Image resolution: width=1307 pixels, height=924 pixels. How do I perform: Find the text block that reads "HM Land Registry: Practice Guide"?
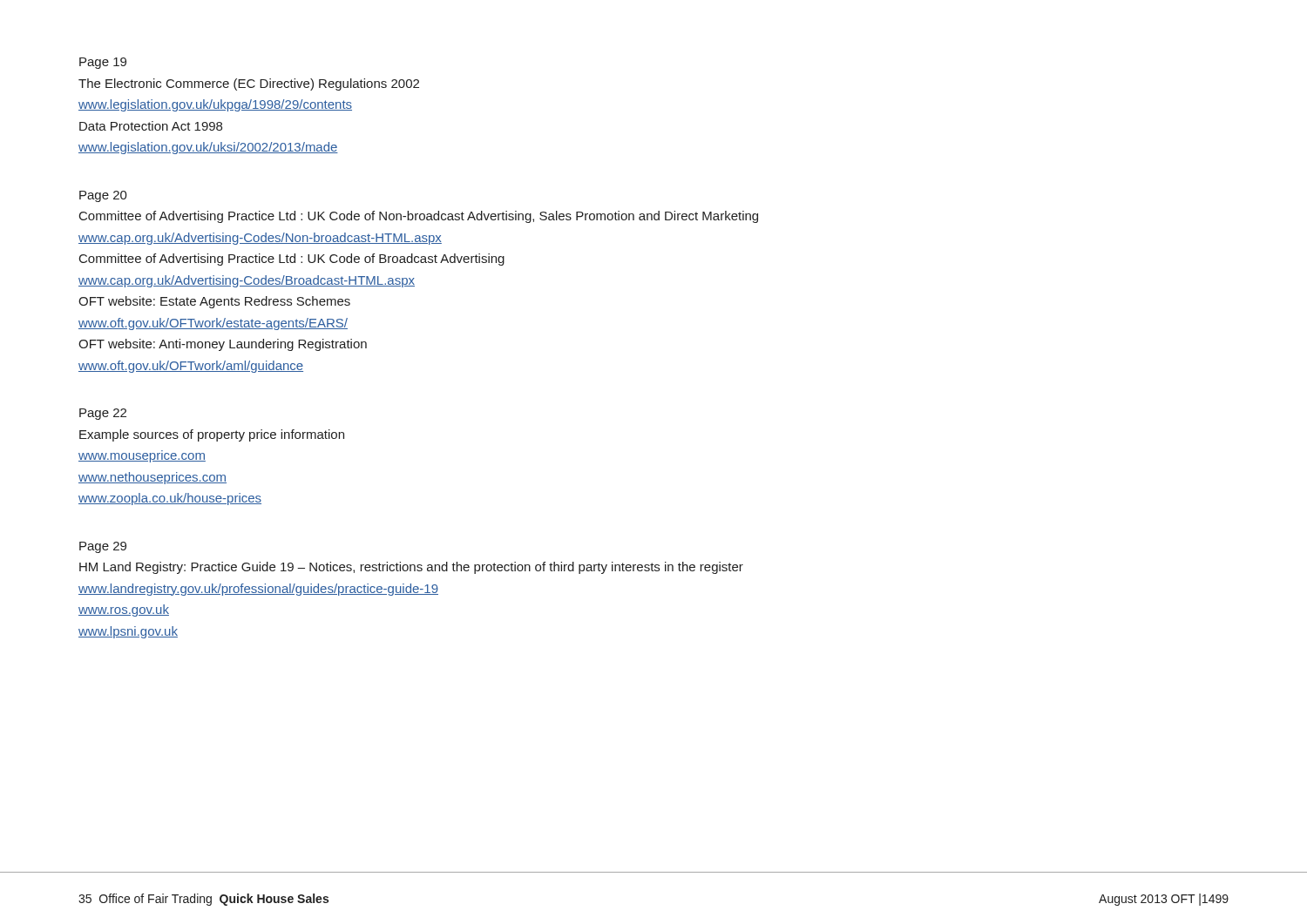click(x=411, y=567)
